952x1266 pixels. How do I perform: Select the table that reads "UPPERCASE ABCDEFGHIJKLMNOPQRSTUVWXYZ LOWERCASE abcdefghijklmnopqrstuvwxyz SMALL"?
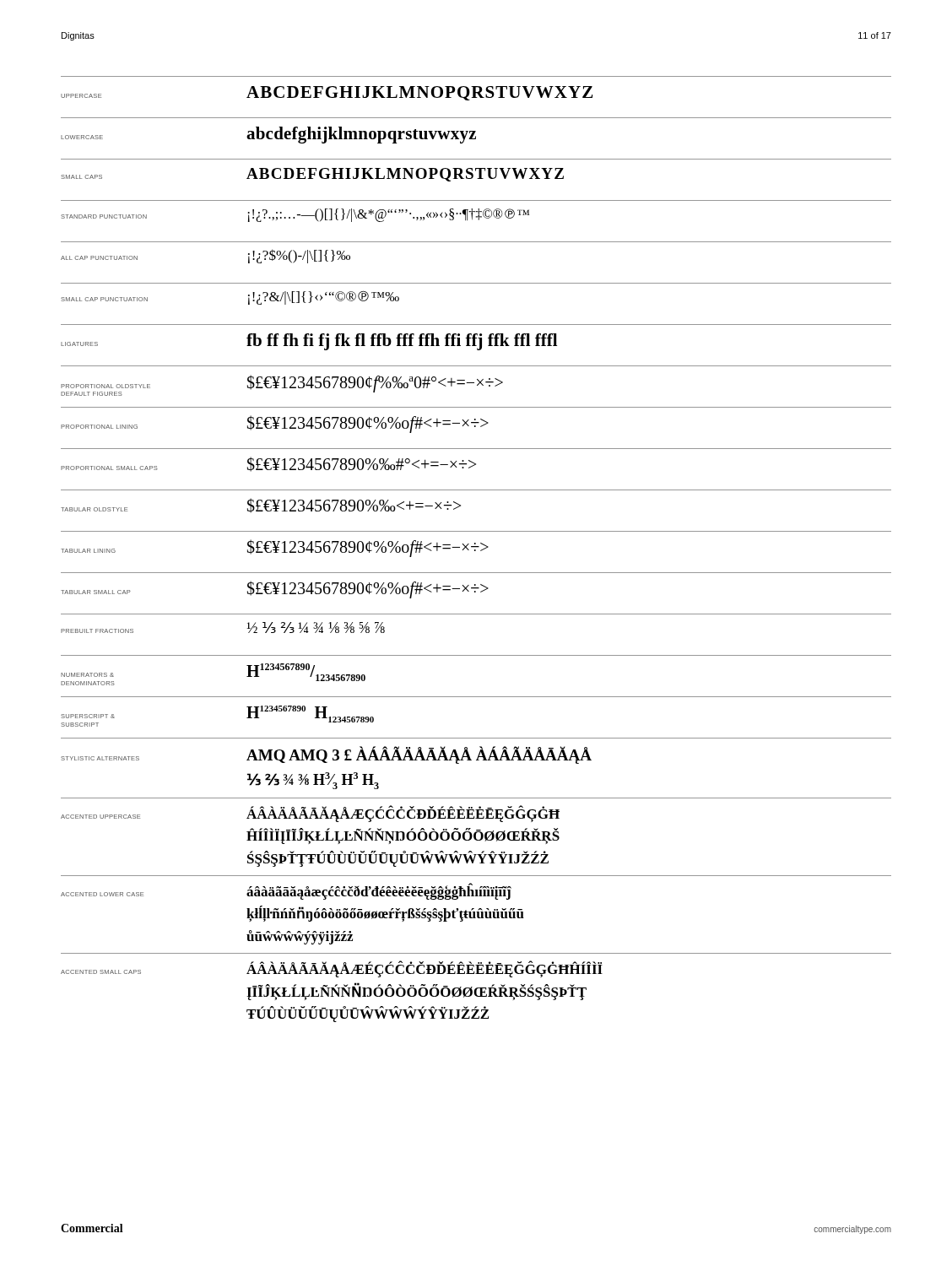(x=476, y=553)
